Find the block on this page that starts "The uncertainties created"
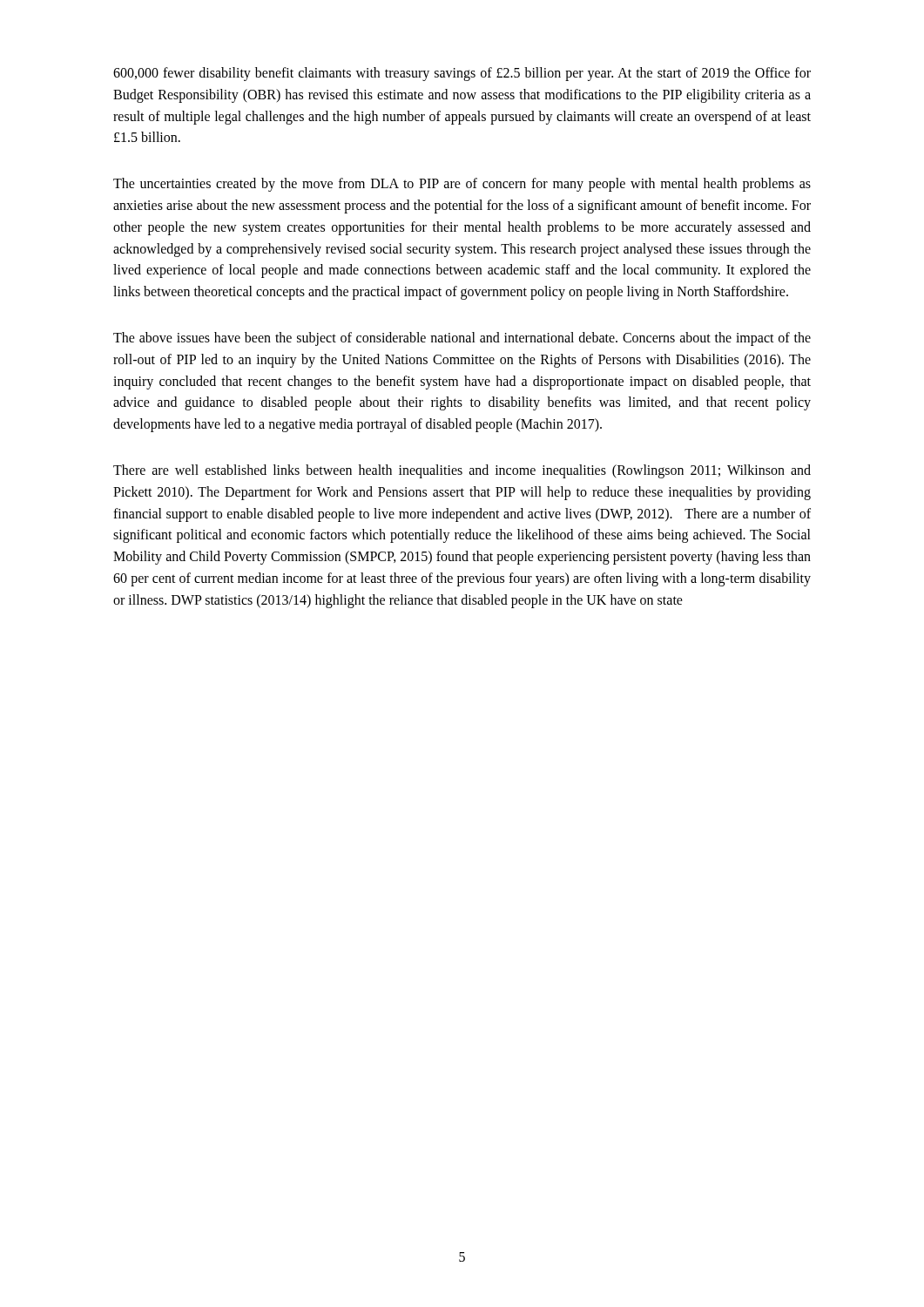The image size is (924, 1307). (x=462, y=238)
